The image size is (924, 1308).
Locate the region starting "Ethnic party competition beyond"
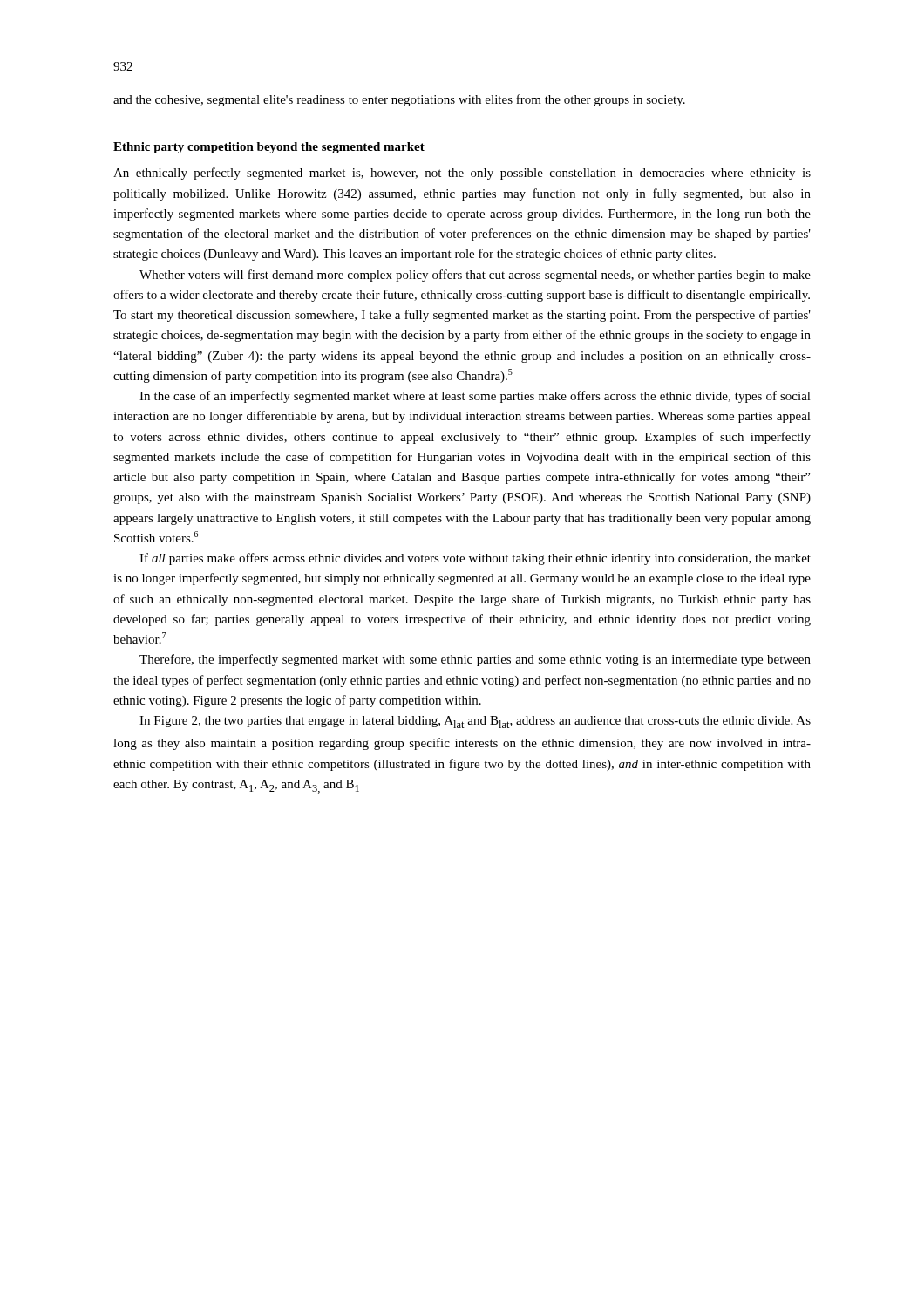click(269, 147)
